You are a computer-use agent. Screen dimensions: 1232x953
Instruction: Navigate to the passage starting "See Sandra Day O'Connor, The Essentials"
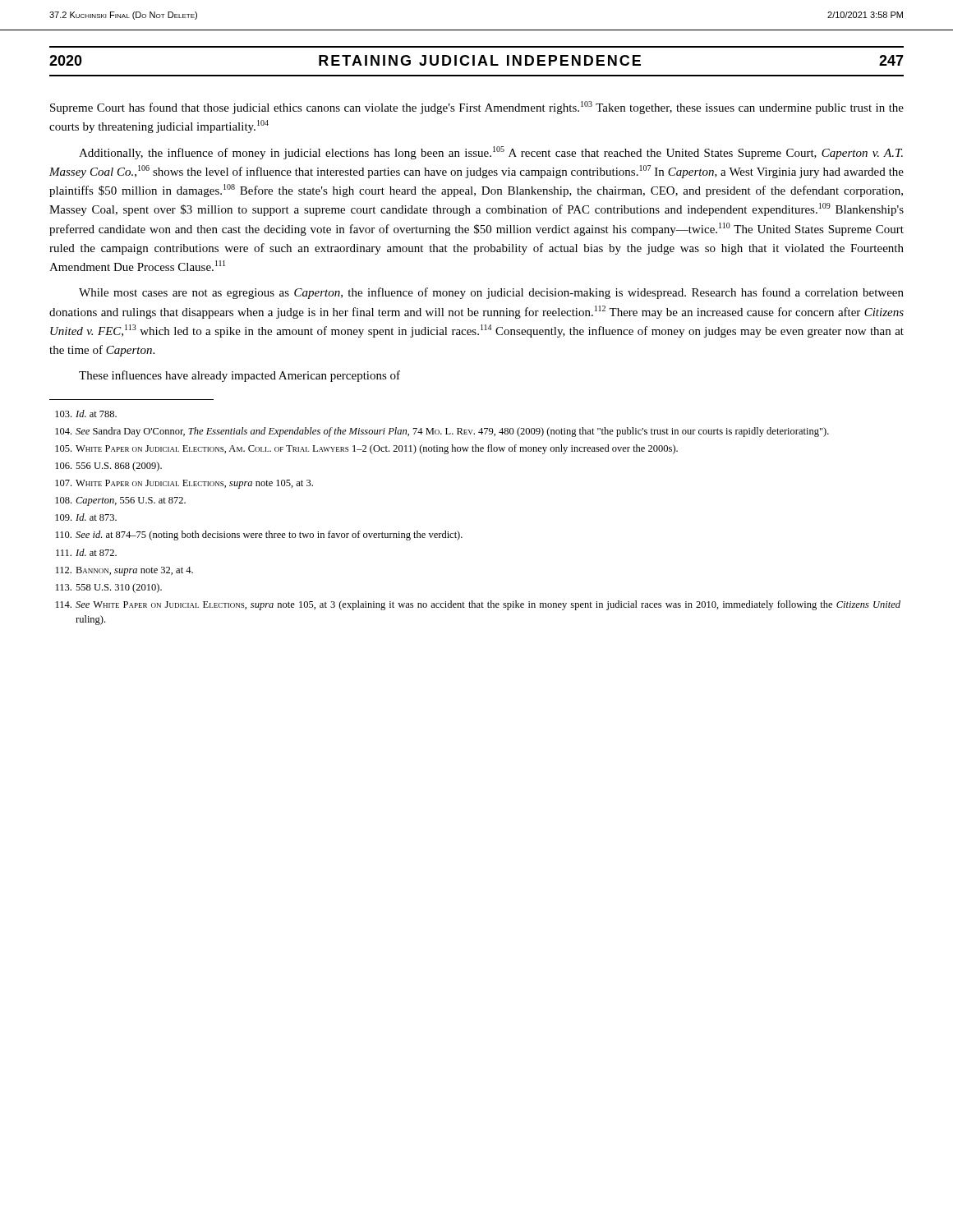pyautogui.click(x=475, y=431)
